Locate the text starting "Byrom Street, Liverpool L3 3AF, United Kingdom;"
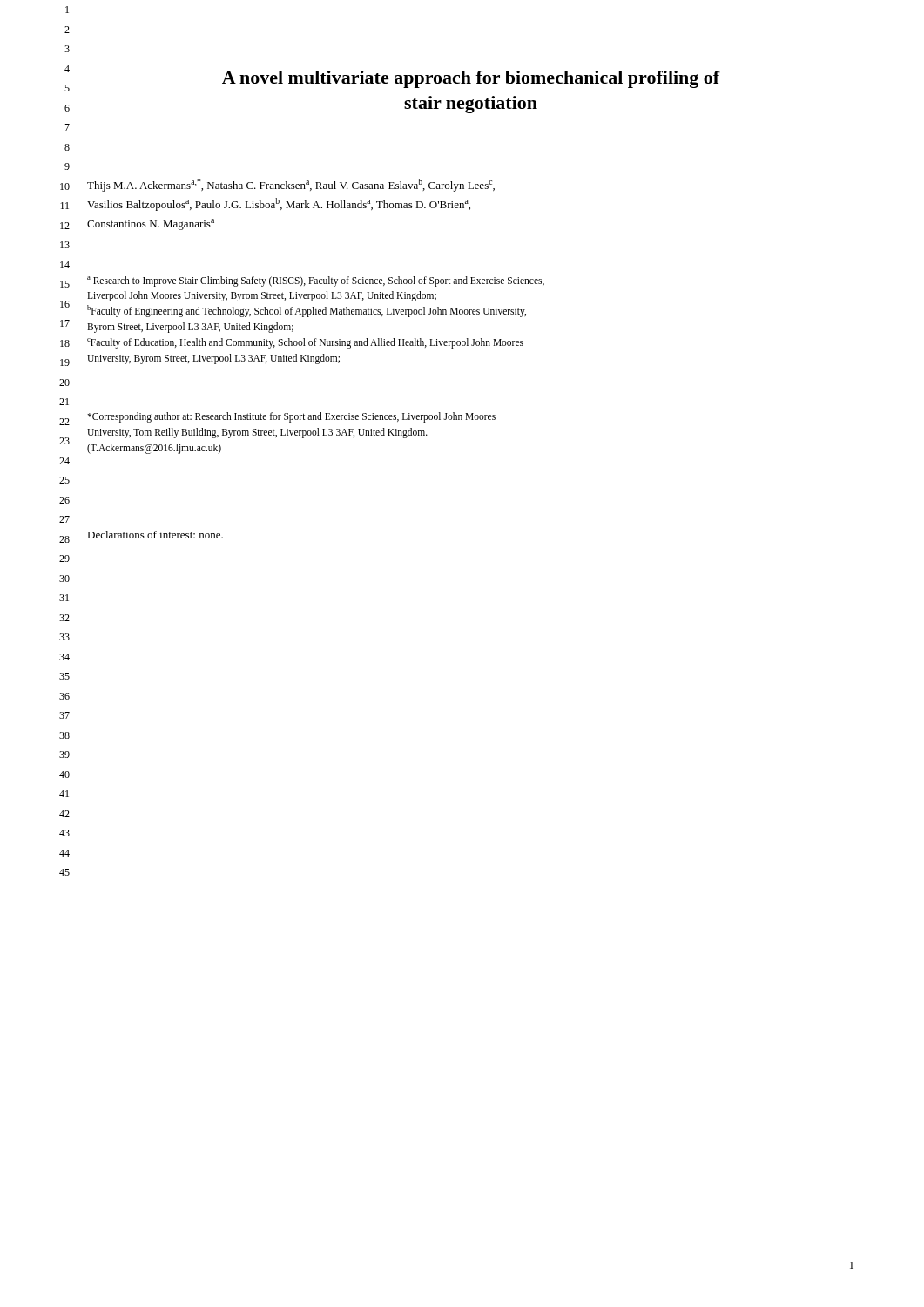Screen dimensions: 1307x924 click(x=190, y=327)
